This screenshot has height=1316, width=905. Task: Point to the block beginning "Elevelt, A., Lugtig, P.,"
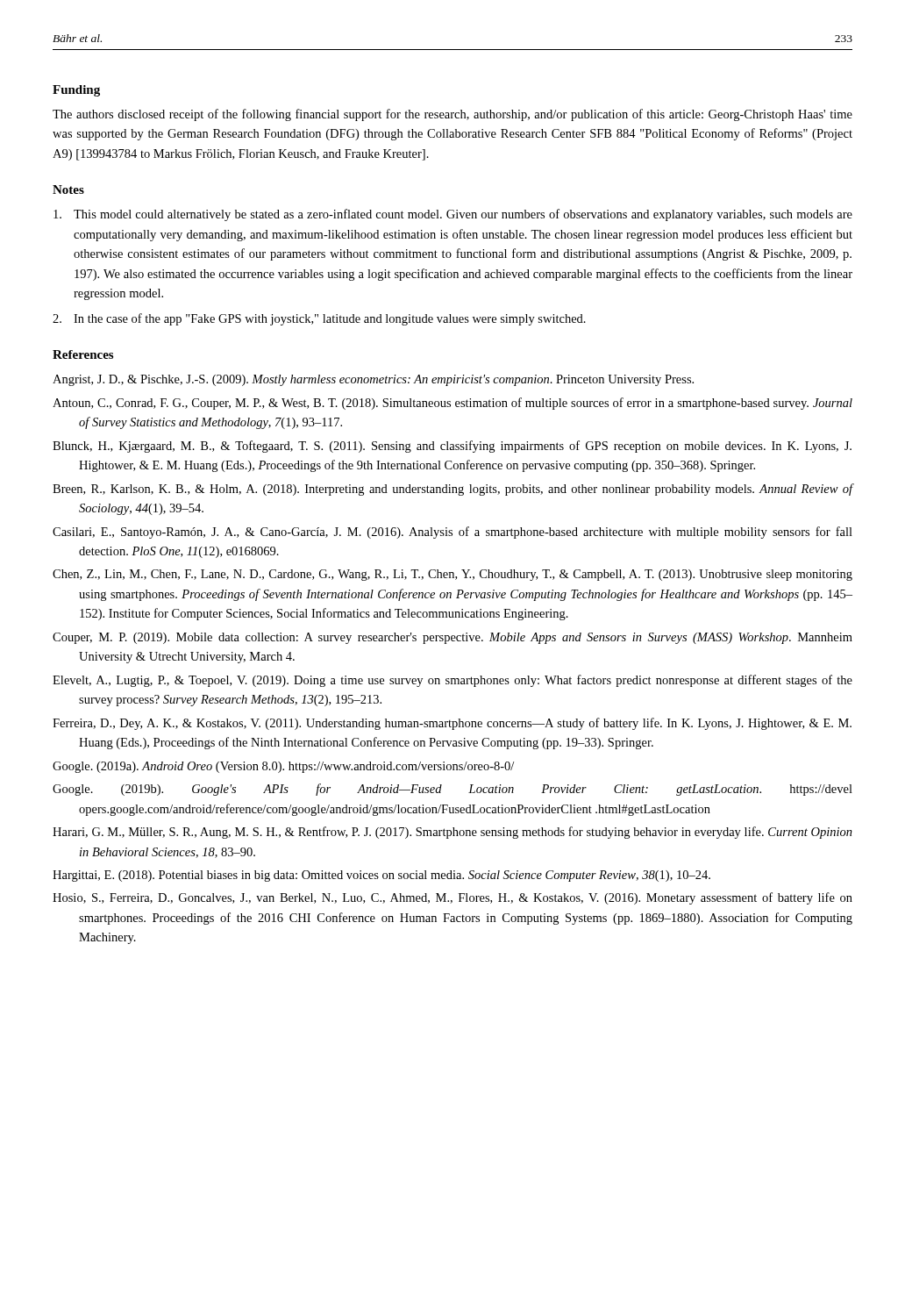(x=452, y=690)
